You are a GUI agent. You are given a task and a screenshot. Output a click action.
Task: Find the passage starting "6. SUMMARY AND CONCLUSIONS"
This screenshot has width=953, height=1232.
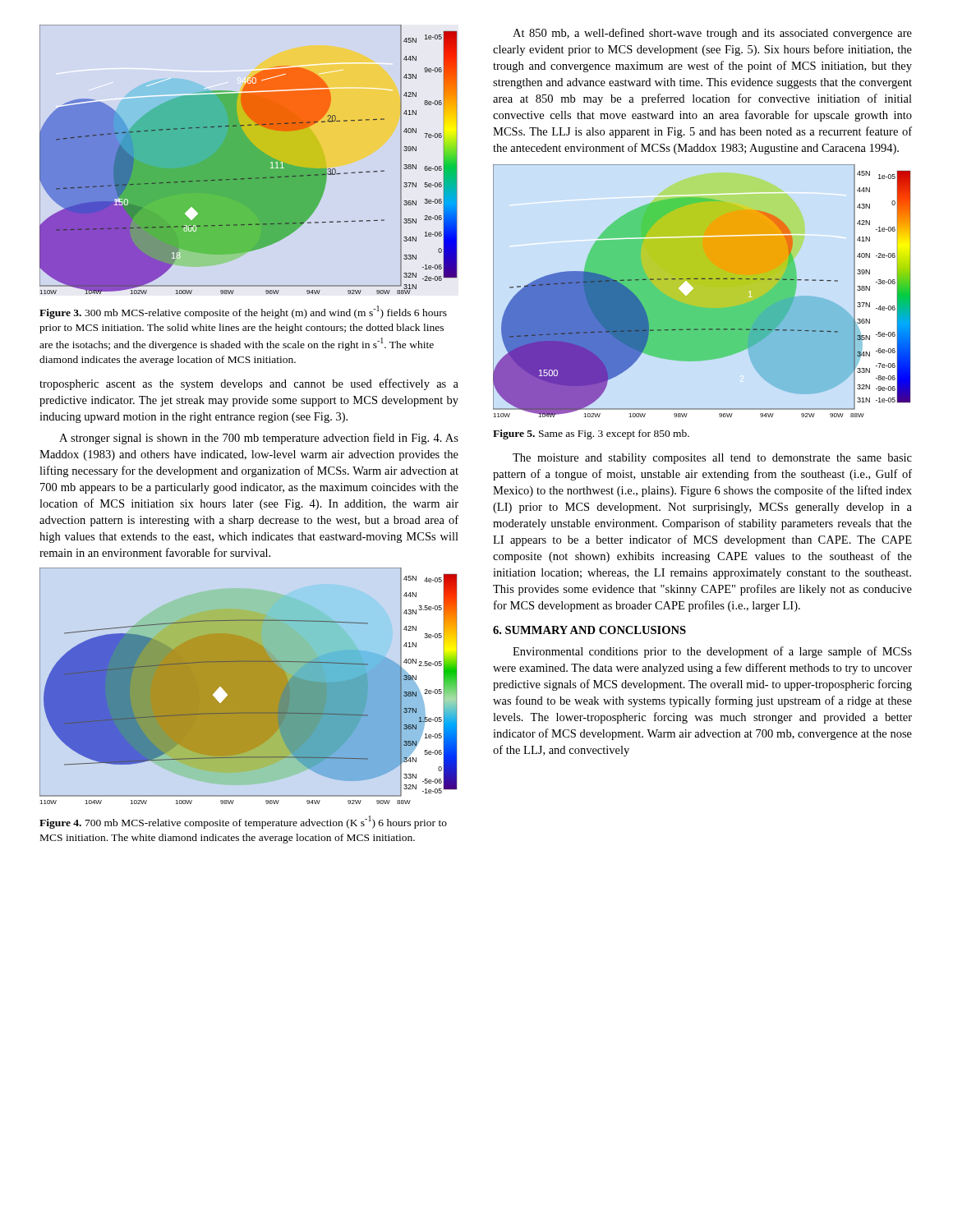589,630
